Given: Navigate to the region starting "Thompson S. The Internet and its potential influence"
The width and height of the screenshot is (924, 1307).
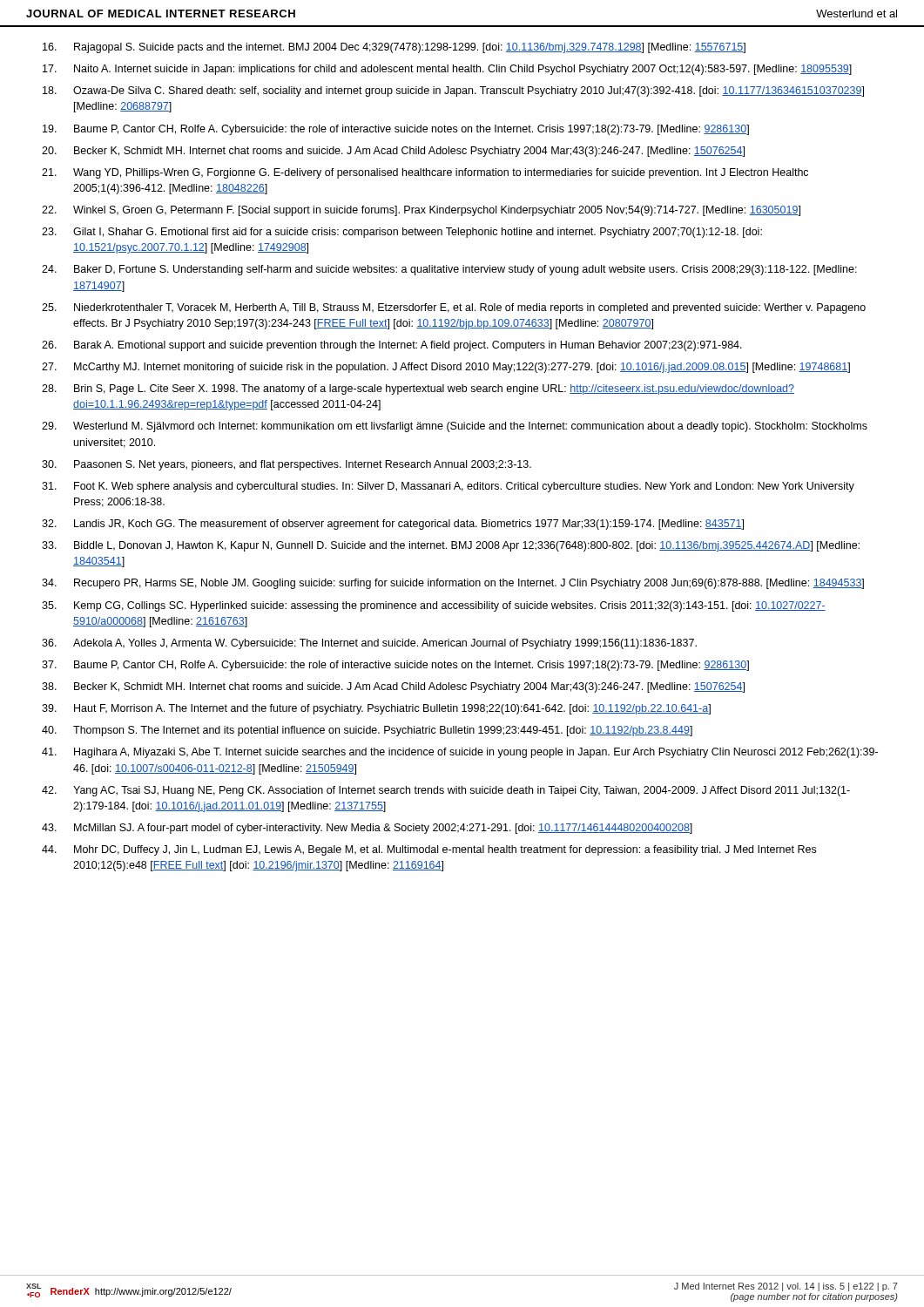Looking at the screenshot, I should pyautogui.click(x=478, y=730).
